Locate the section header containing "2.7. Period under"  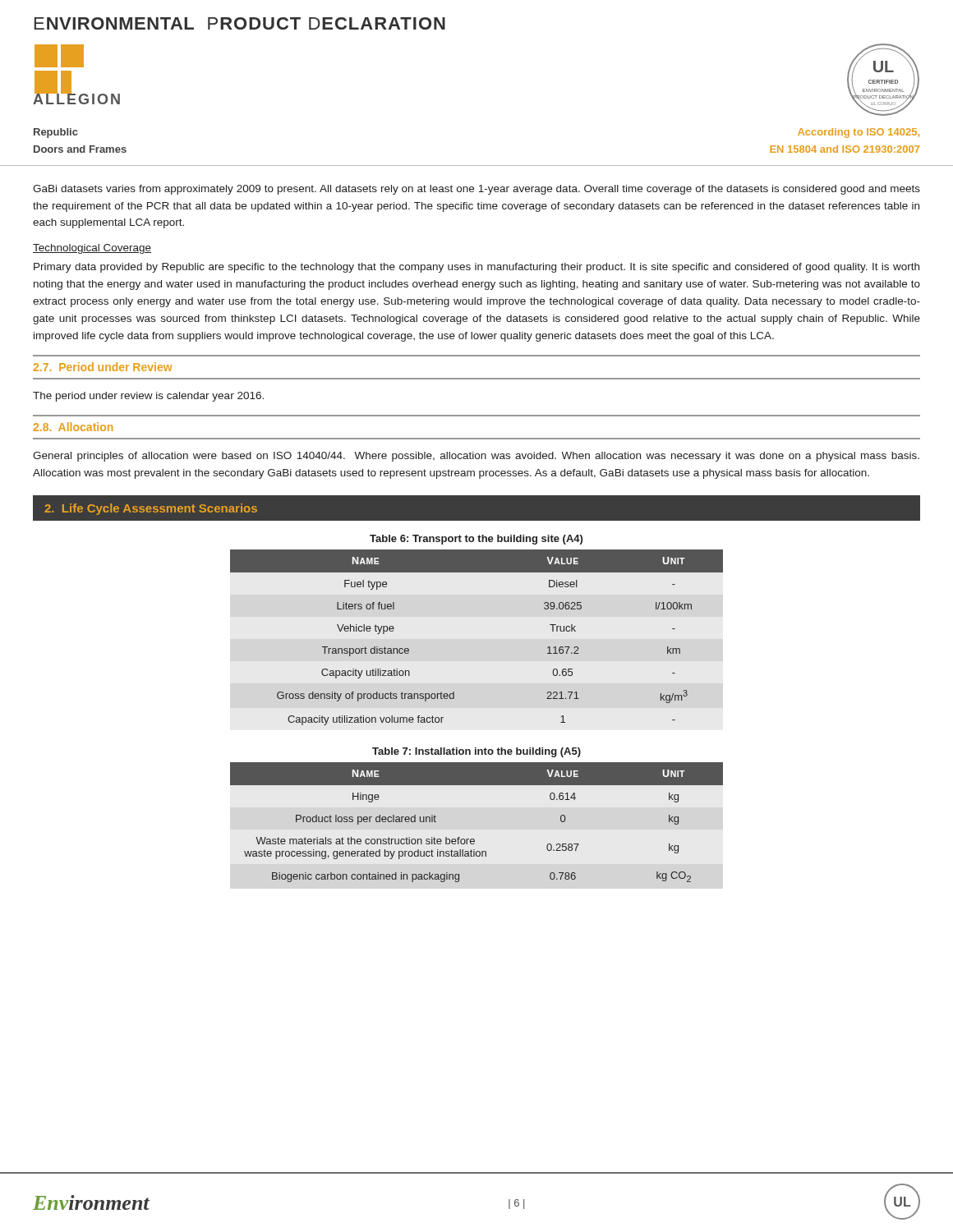(103, 367)
